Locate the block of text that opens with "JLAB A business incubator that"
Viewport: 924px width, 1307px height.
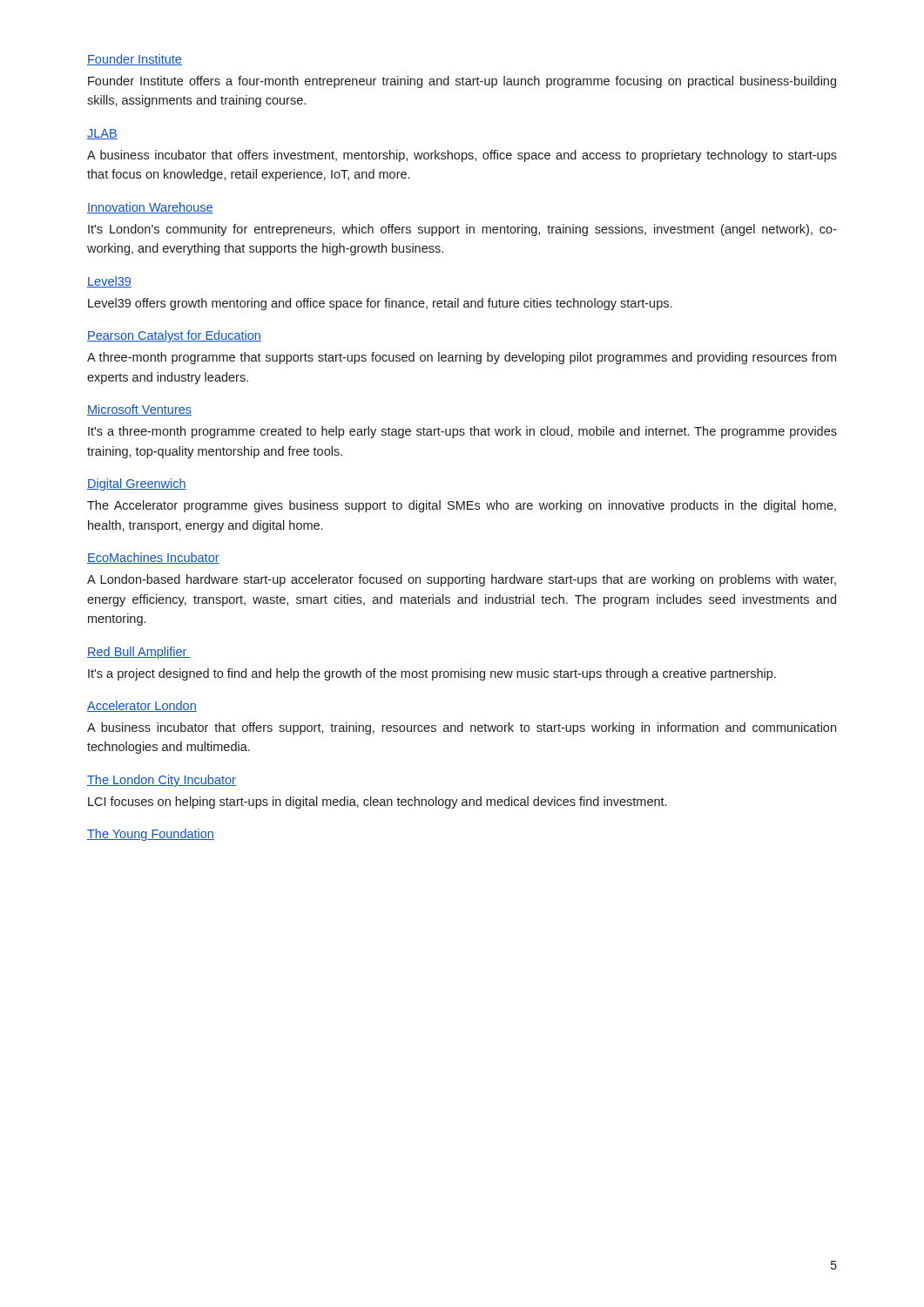click(x=462, y=155)
